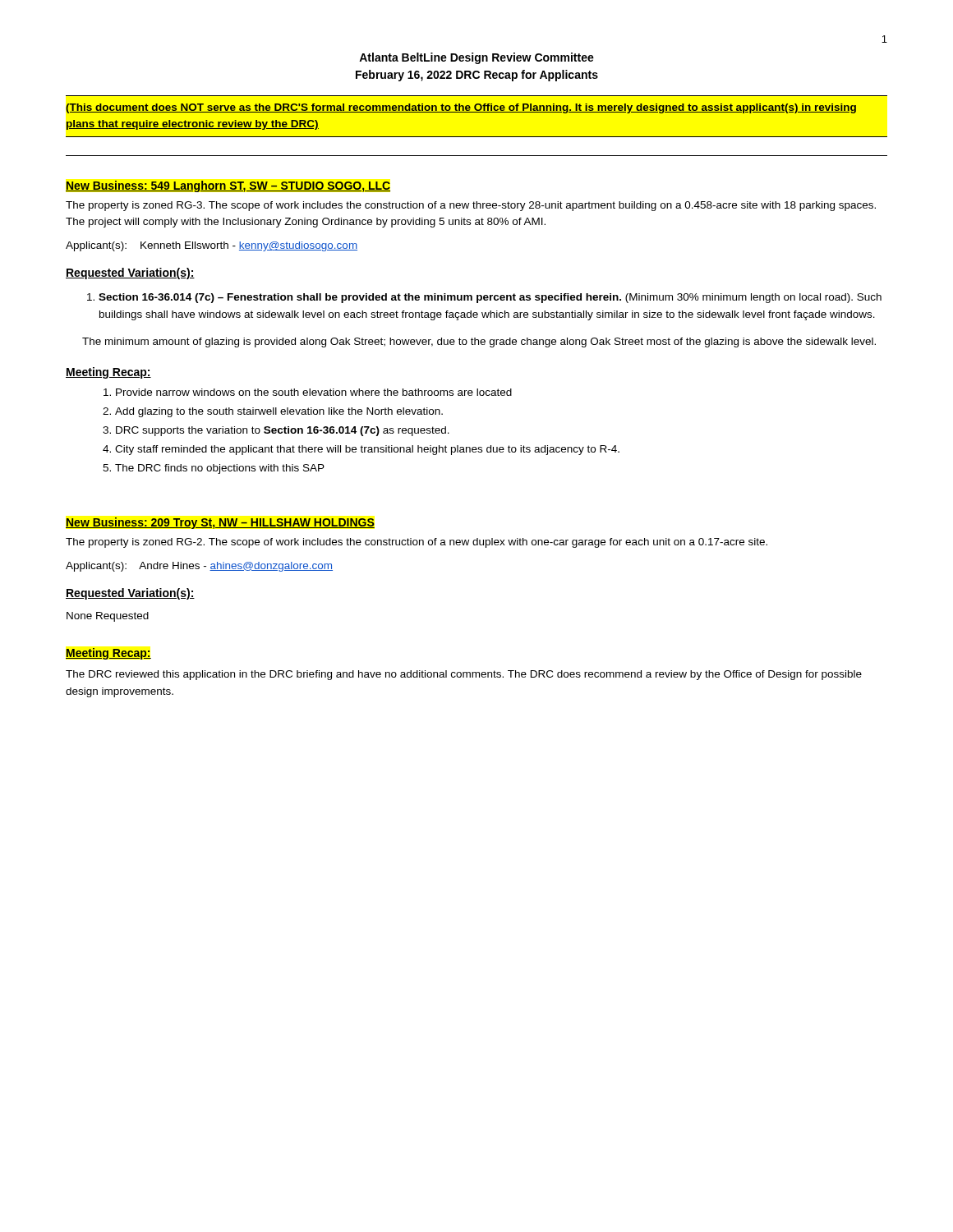This screenshot has height=1232, width=953.
Task: Click the passage that begins "(This document does"
Action: pyautogui.click(x=461, y=116)
